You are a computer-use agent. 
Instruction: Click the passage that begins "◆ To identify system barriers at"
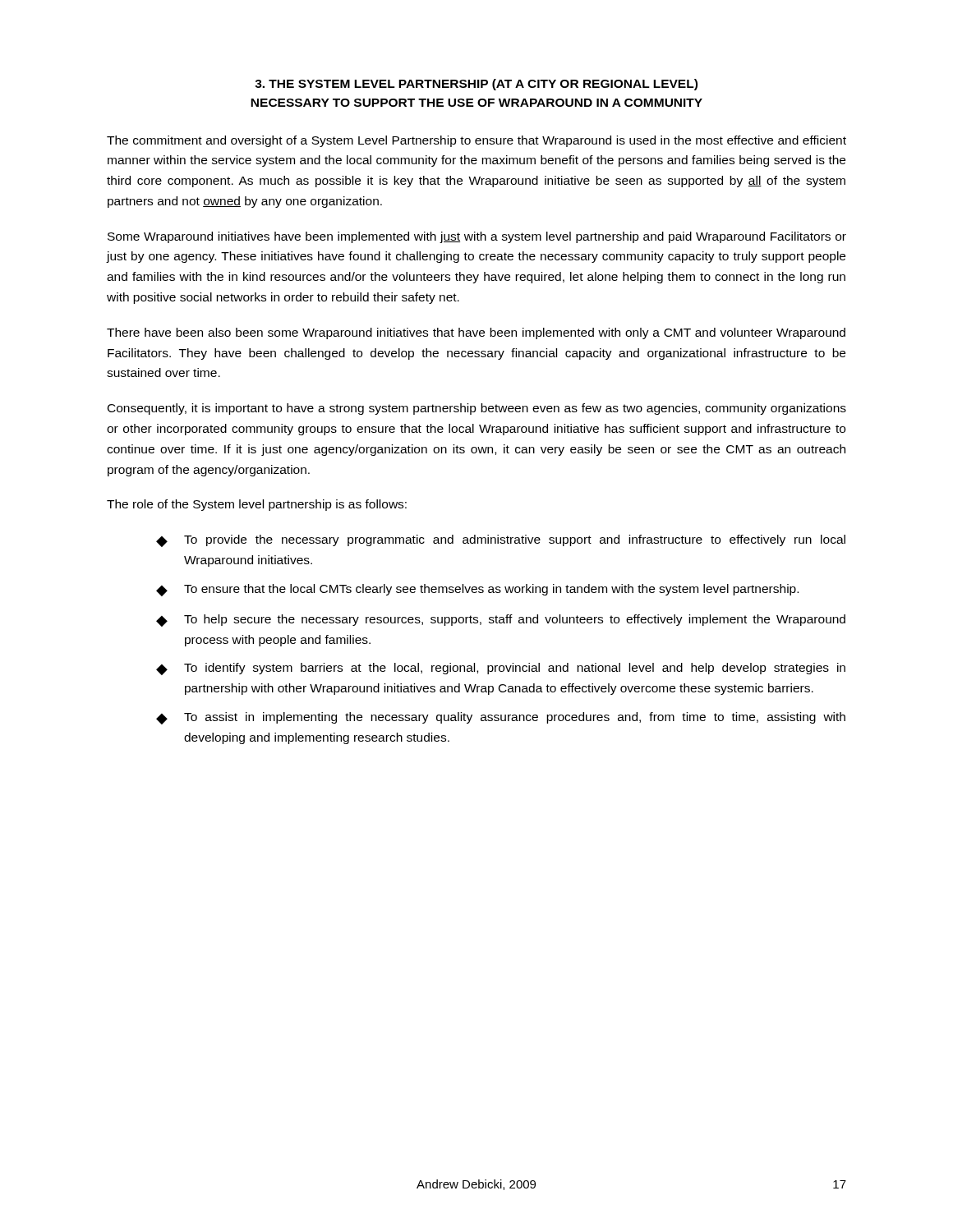501,679
